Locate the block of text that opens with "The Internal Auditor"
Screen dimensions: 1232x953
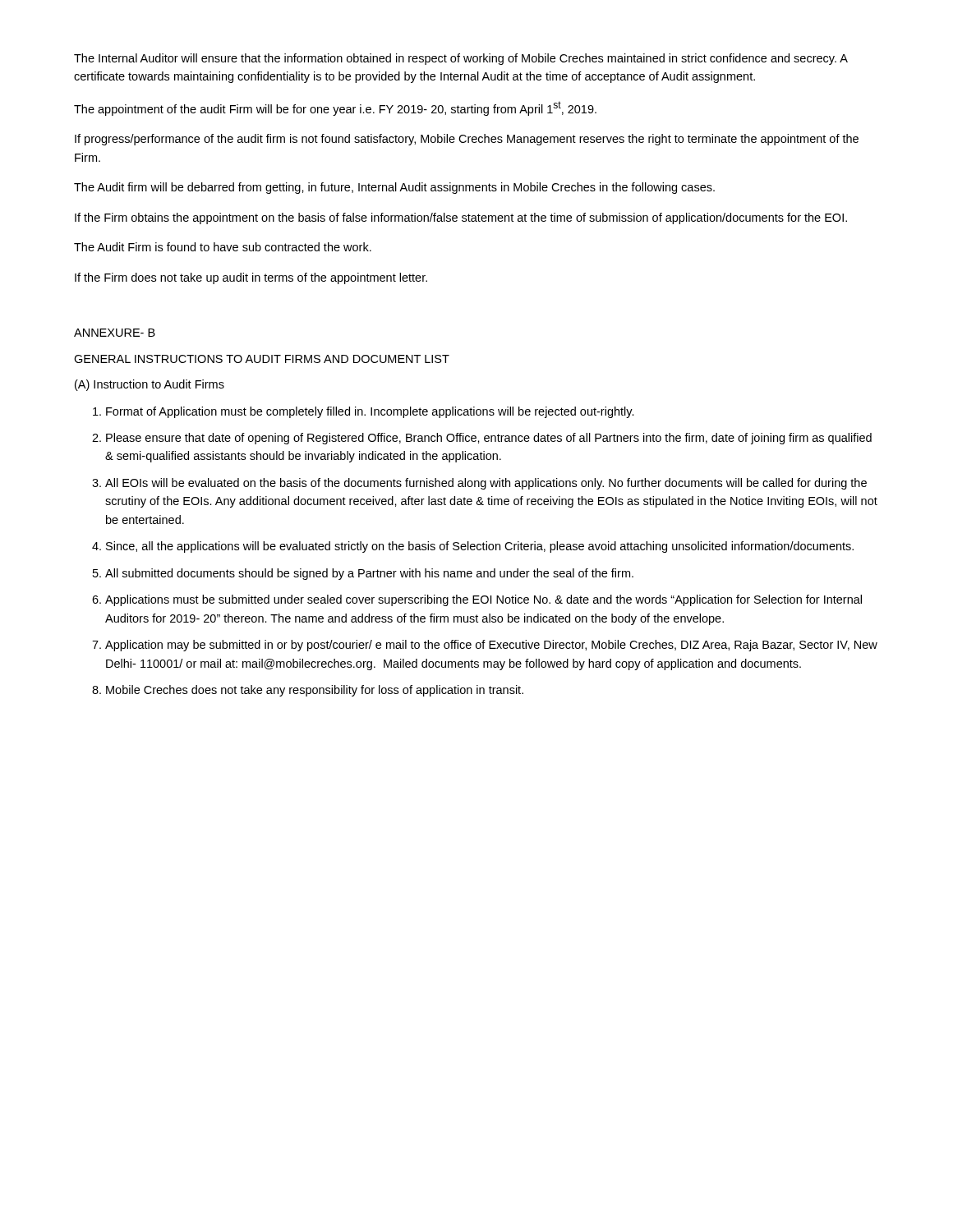(x=461, y=68)
